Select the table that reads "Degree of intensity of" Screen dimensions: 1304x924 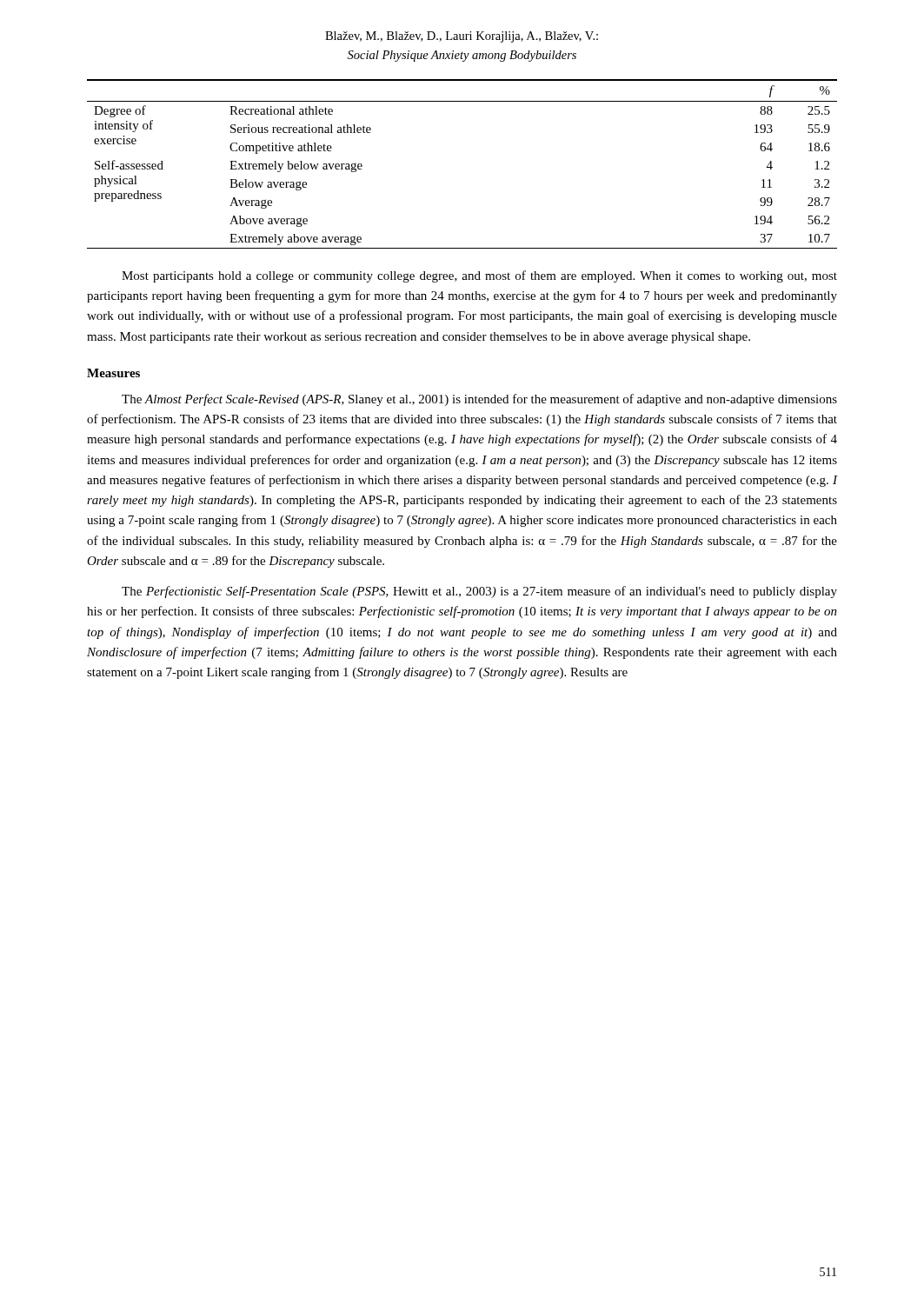(462, 165)
